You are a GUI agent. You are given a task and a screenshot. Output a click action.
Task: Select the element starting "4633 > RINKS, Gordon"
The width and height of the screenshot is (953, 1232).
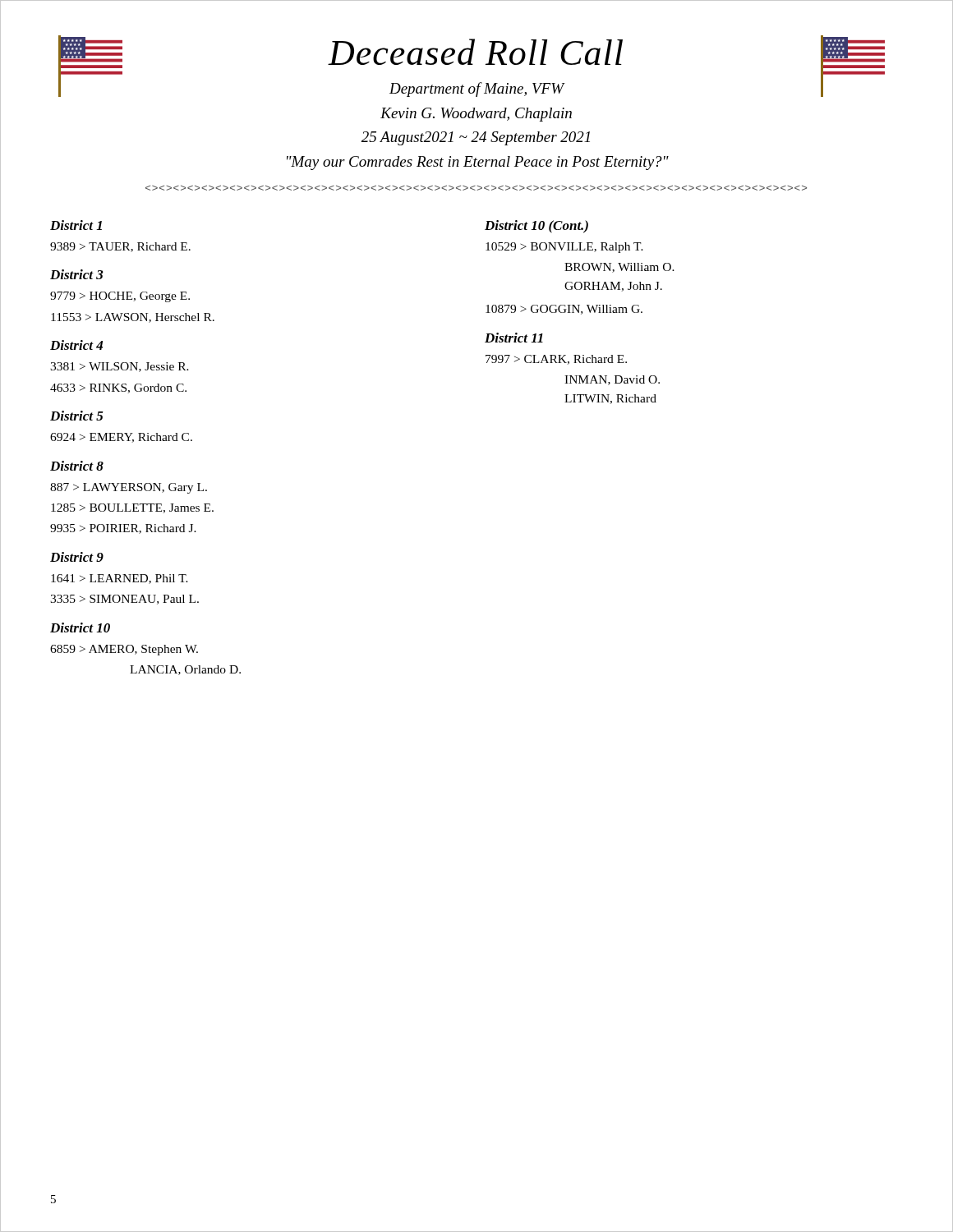click(119, 387)
